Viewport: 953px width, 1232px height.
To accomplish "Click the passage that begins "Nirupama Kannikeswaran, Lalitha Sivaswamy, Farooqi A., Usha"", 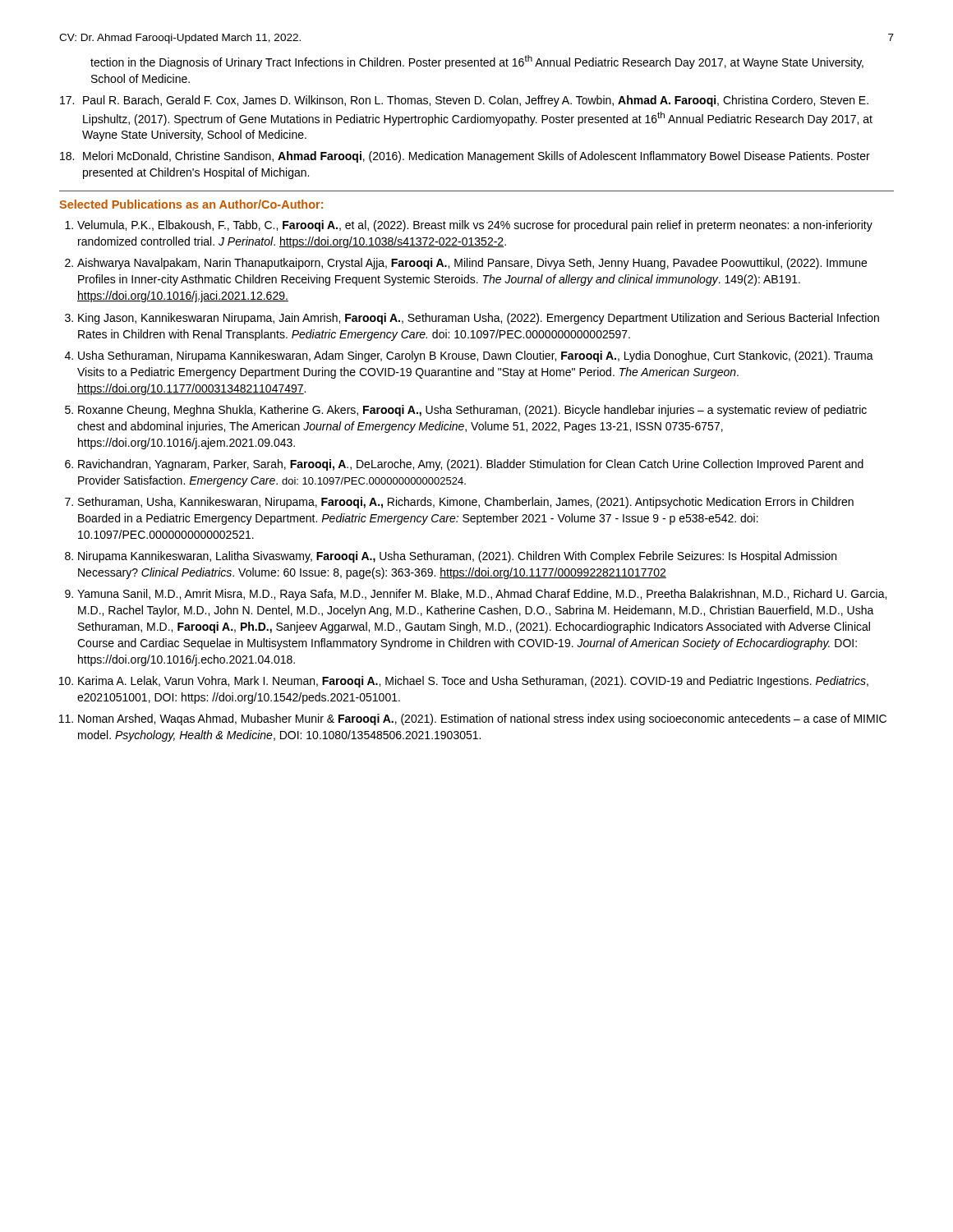I will tap(457, 565).
